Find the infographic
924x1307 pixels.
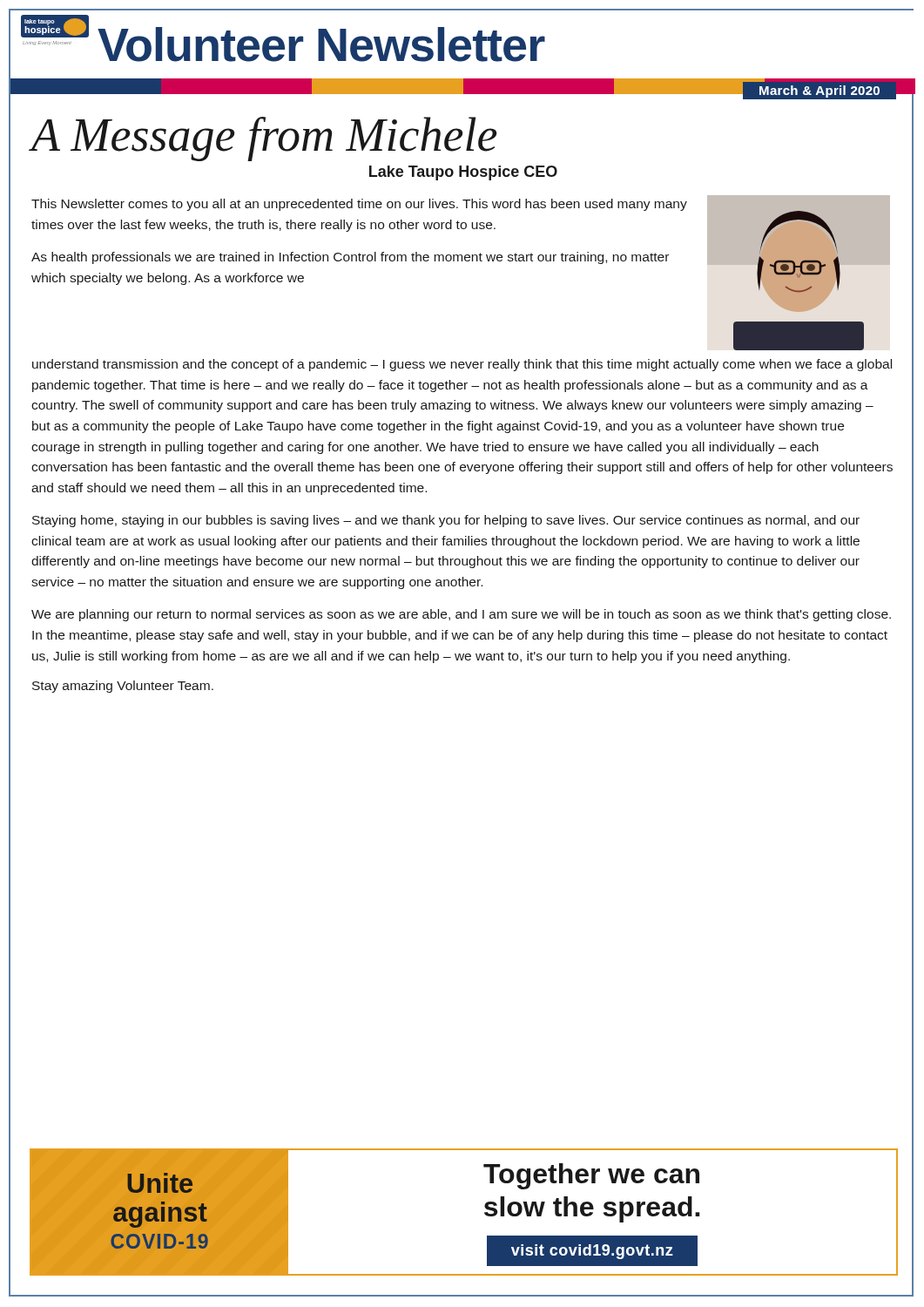tap(464, 1212)
